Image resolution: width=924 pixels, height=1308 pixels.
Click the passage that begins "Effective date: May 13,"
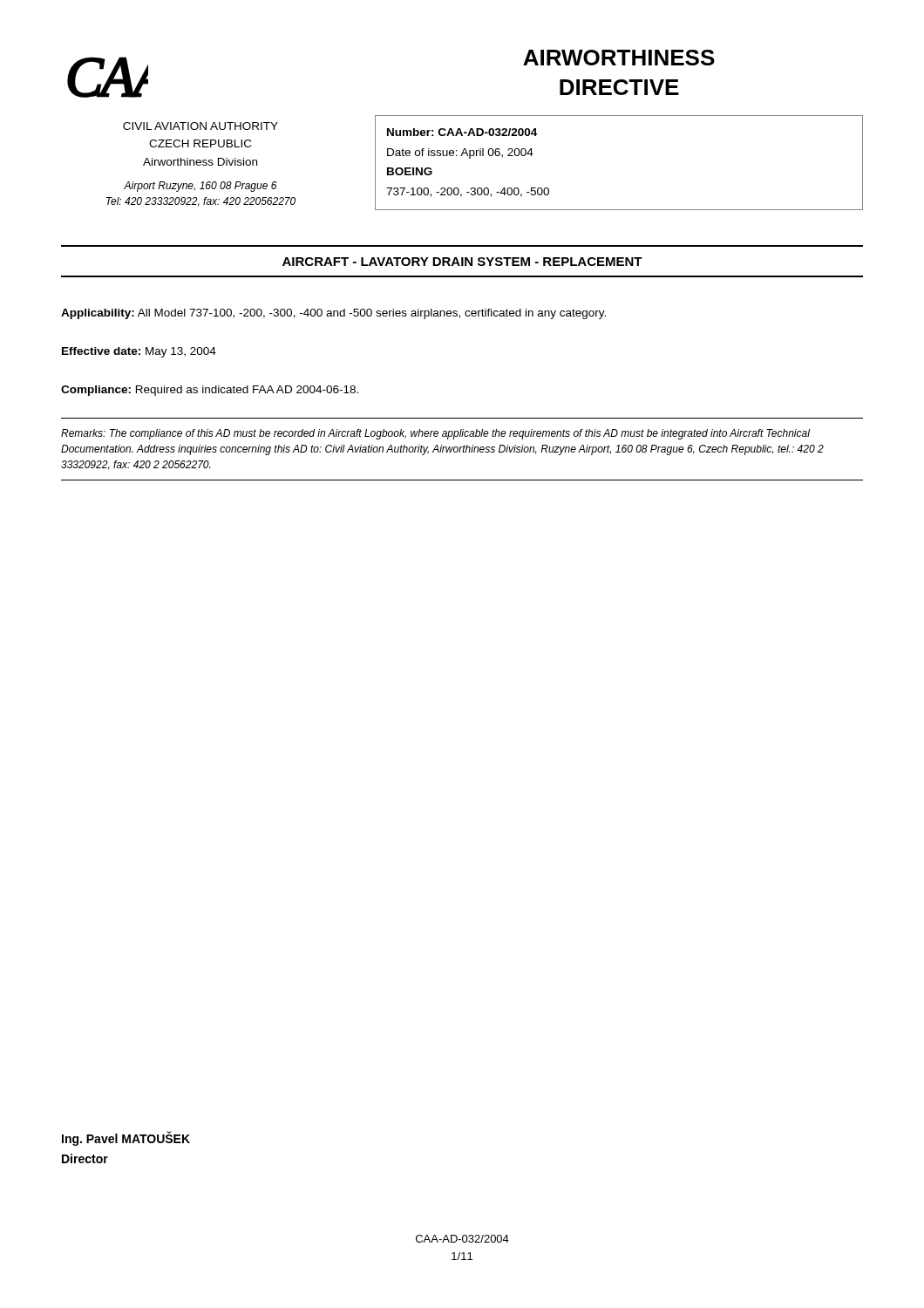pos(139,351)
